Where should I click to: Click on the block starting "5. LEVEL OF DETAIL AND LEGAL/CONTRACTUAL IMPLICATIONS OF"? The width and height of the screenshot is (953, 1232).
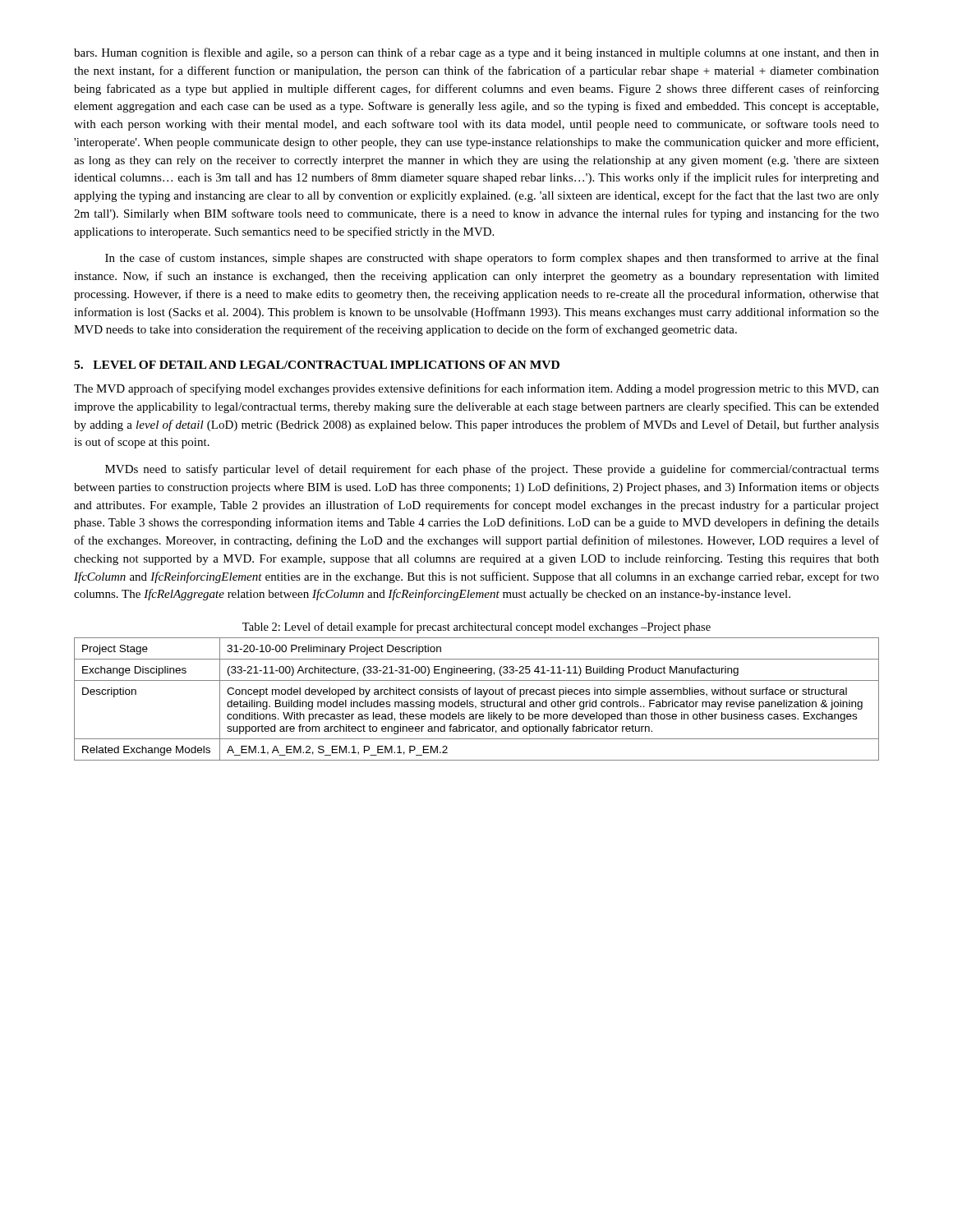tap(317, 364)
